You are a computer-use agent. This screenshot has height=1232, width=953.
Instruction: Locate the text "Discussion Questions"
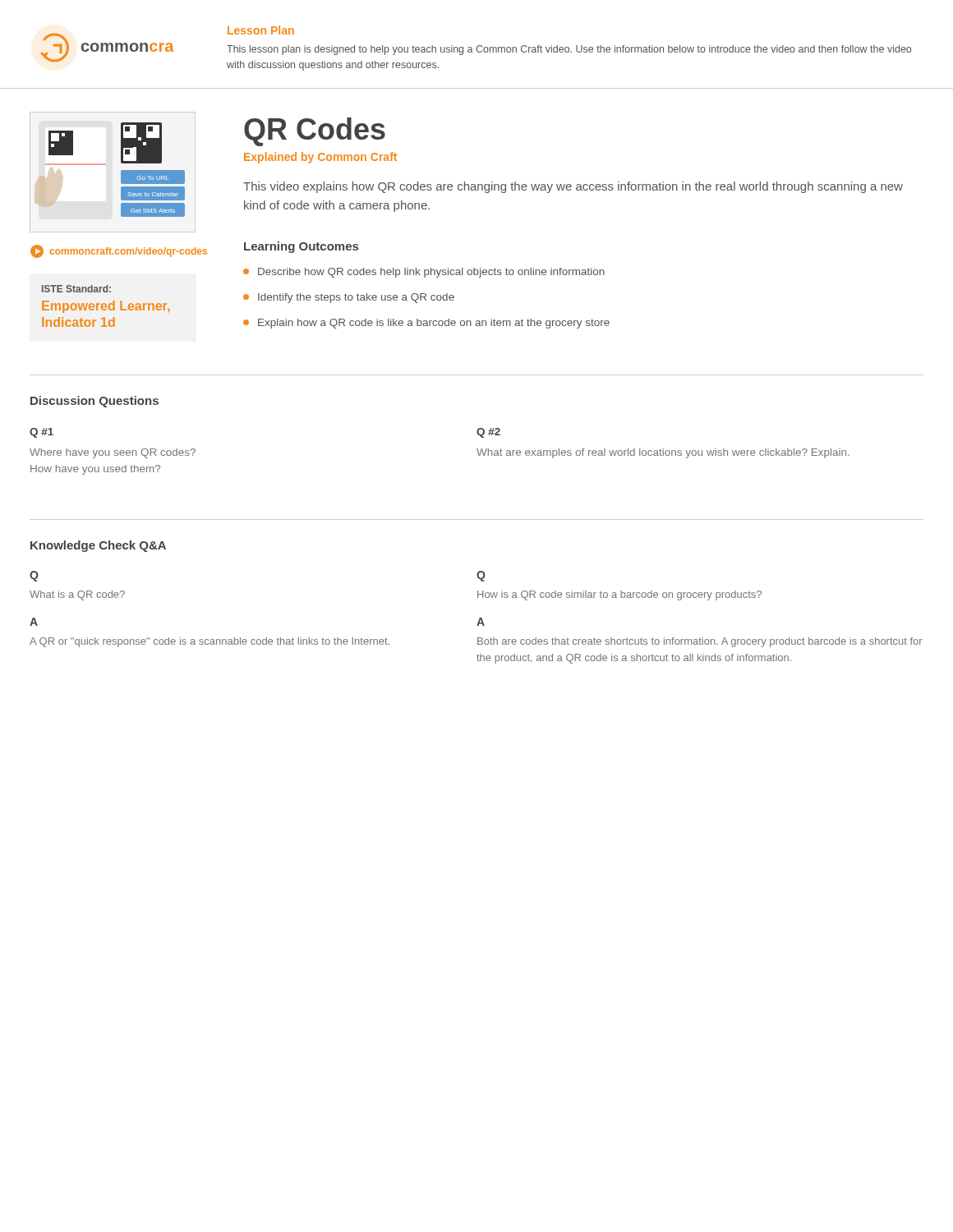(x=94, y=400)
